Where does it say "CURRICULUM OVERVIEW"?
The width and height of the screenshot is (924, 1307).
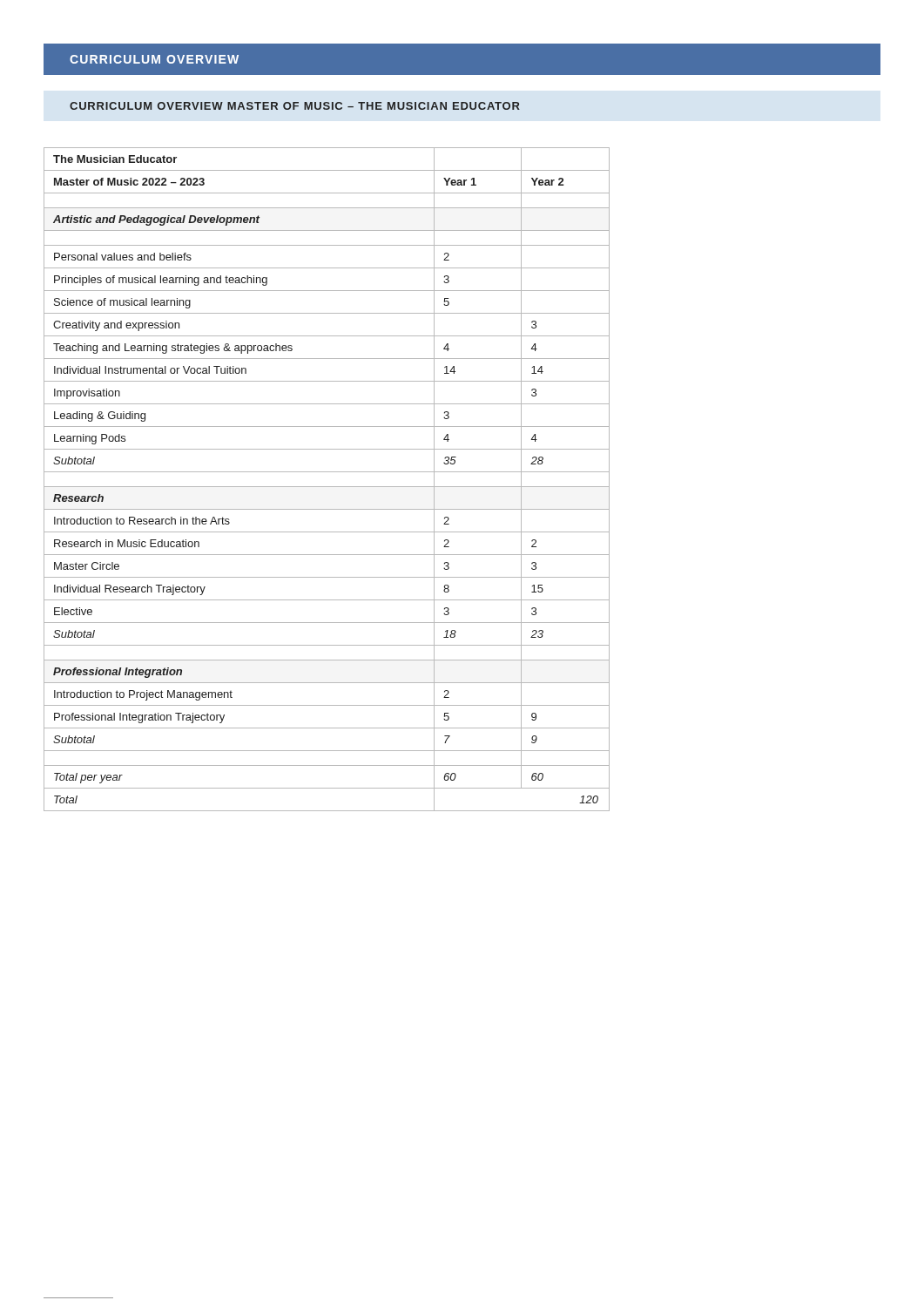tap(155, 59)
